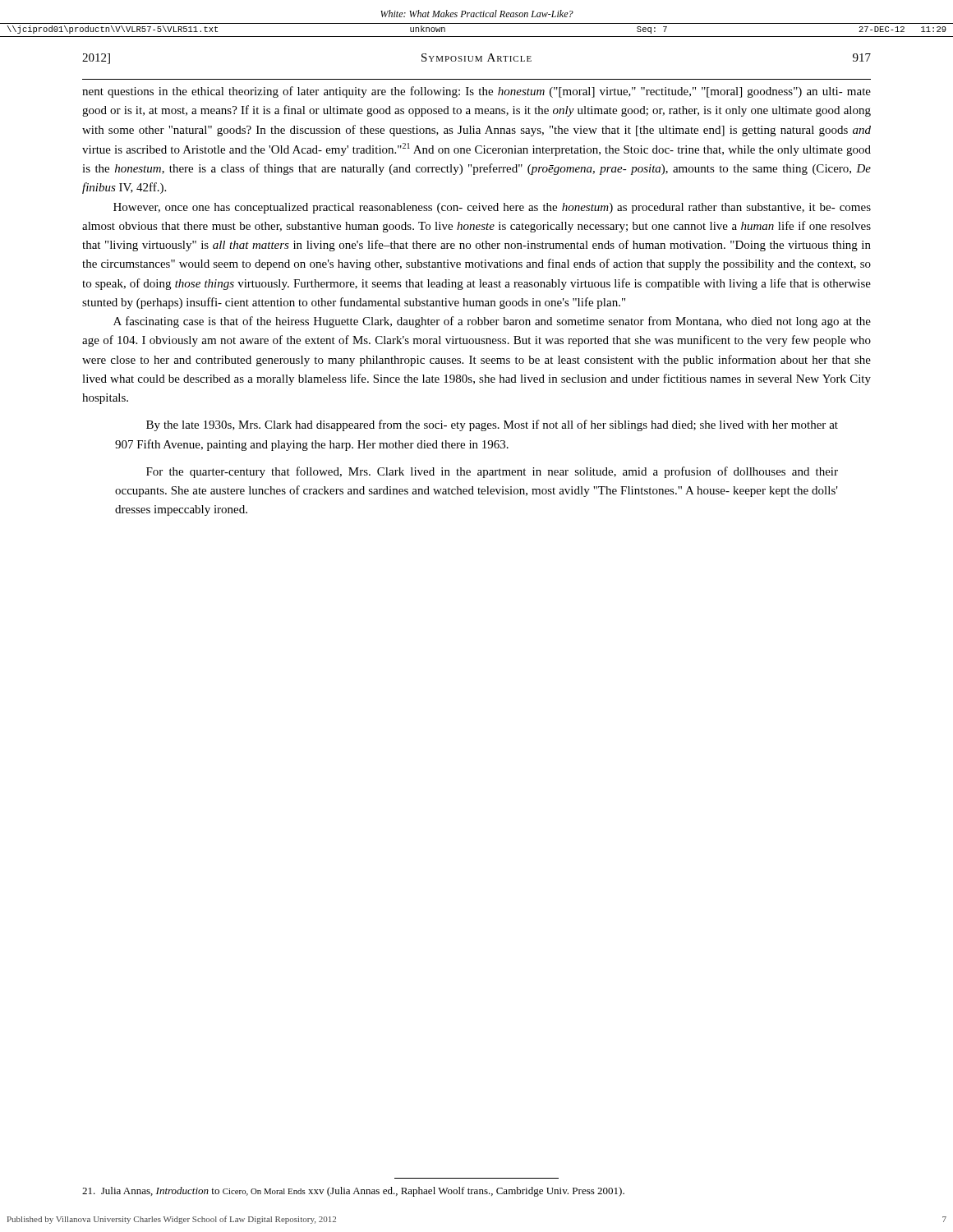The height and width of the screenshot is (1232, 953).
Task: Locate the block of text that opens with "nent questions in the"
Action: tap(476, 245)
